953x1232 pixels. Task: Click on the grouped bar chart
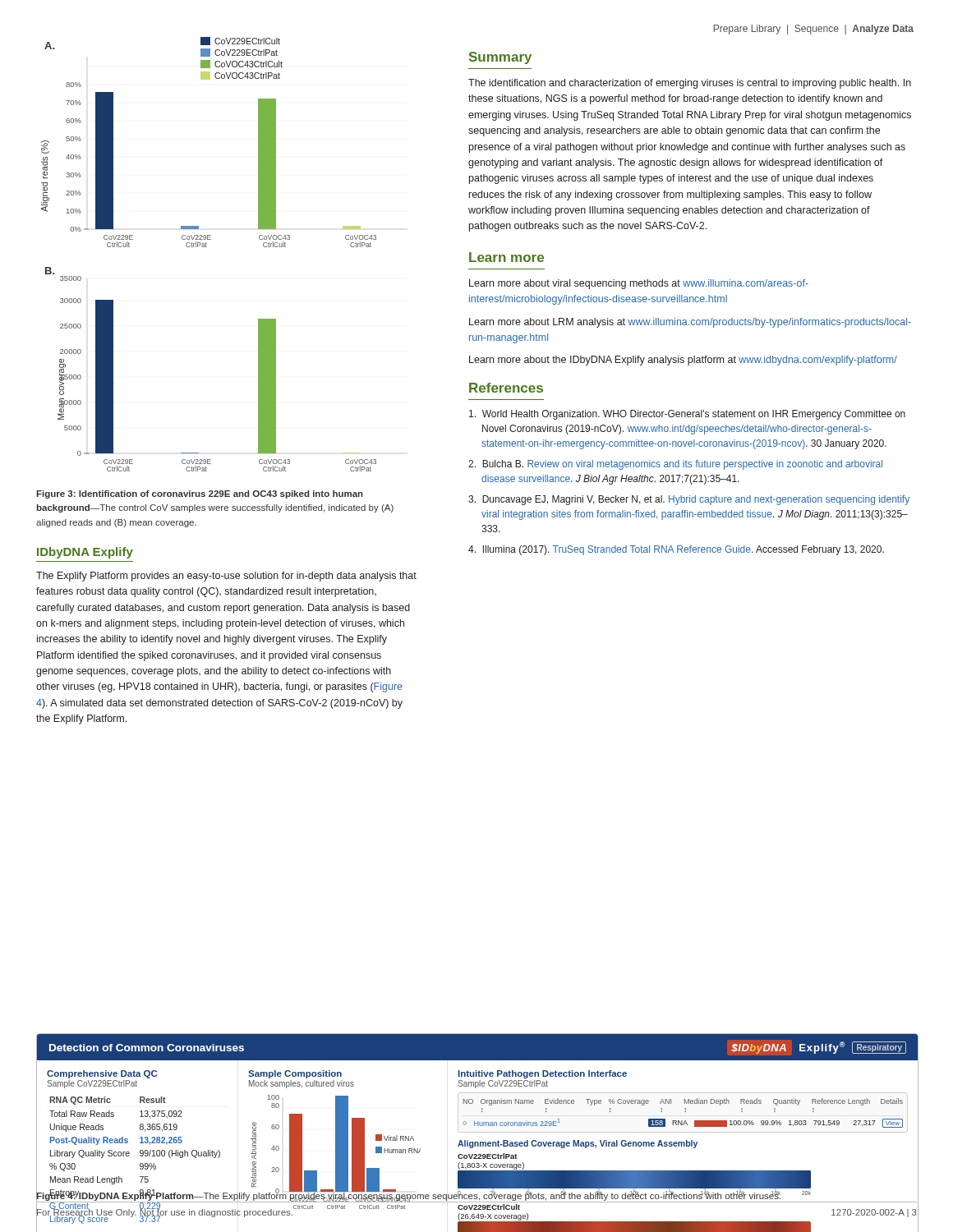tap(227, 259)
